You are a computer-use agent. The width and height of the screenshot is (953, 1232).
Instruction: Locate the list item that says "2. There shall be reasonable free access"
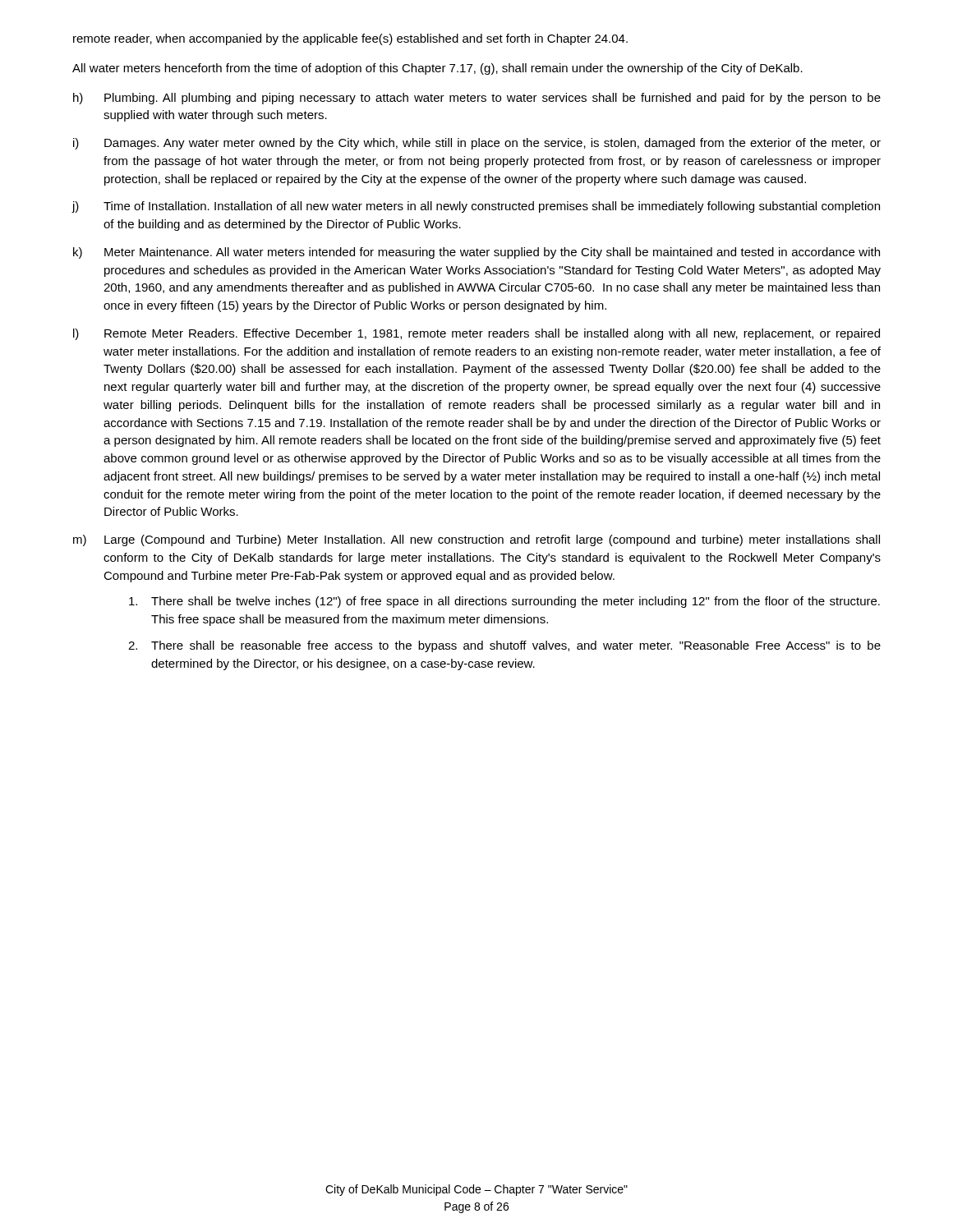click(504, 654)
